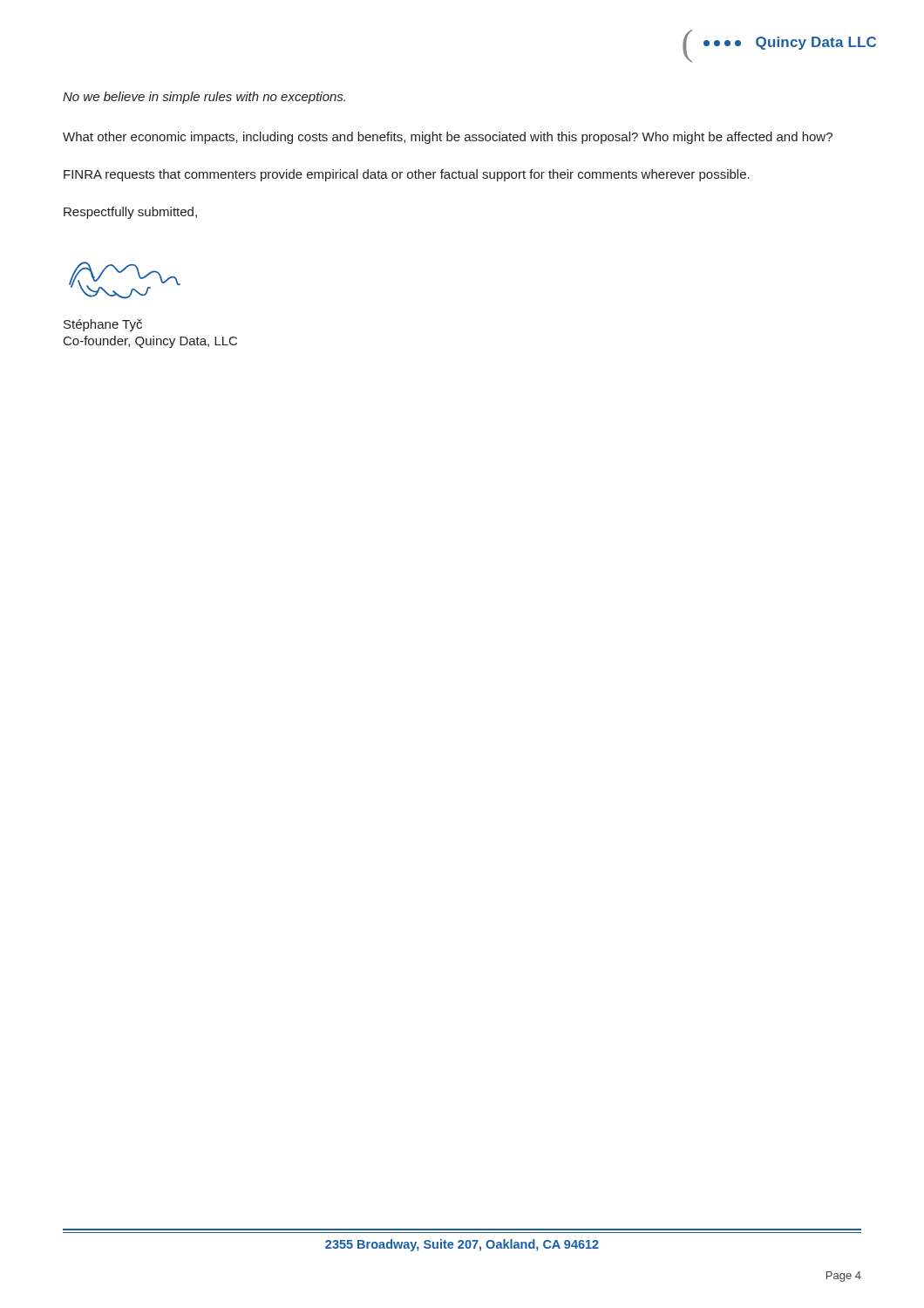The width and height of the screenshot is (924, 1308).
Task: Select the illustration
Action: pos(462,280)
